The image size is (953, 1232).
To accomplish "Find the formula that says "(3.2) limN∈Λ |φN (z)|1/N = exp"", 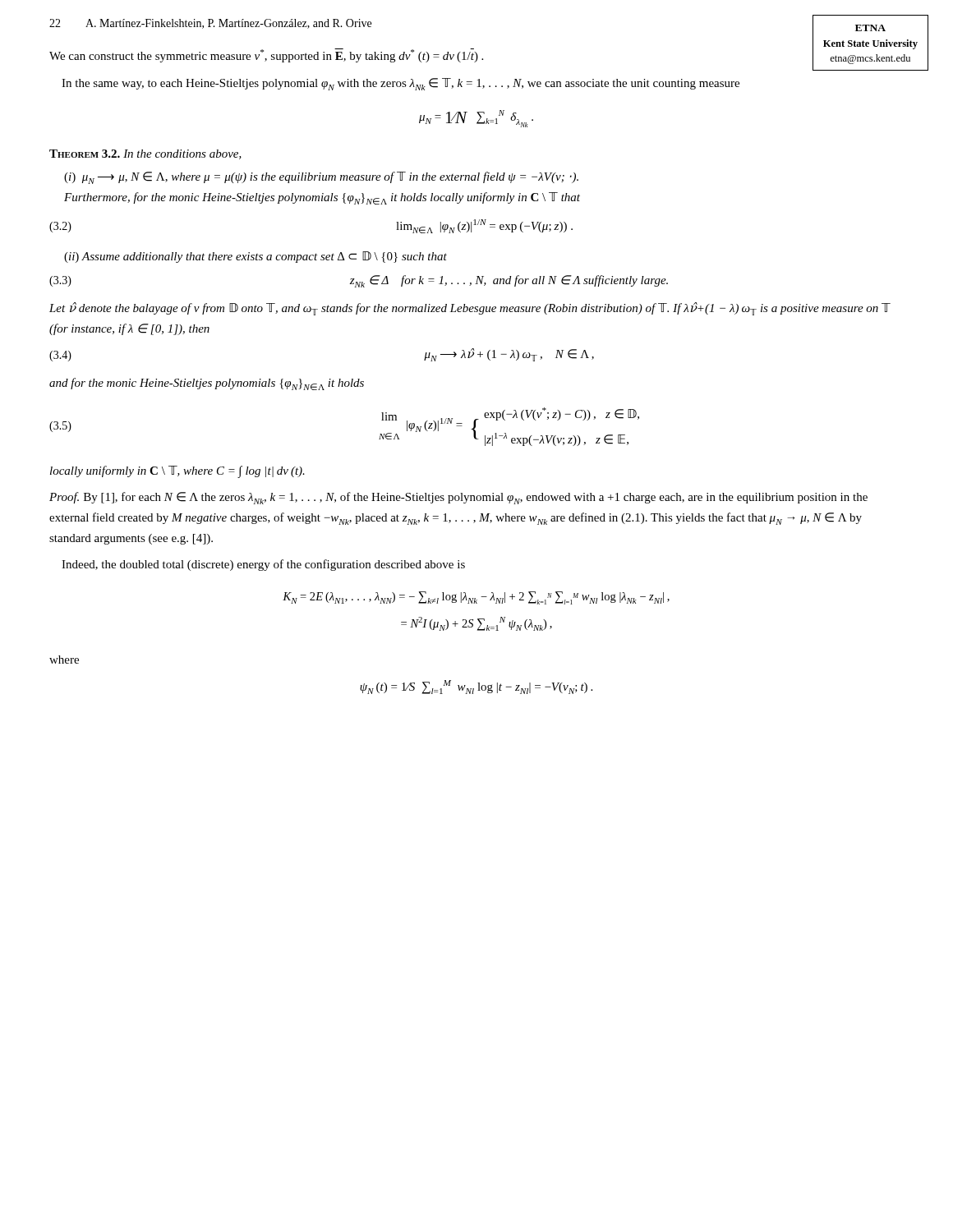I will (452, 226).
